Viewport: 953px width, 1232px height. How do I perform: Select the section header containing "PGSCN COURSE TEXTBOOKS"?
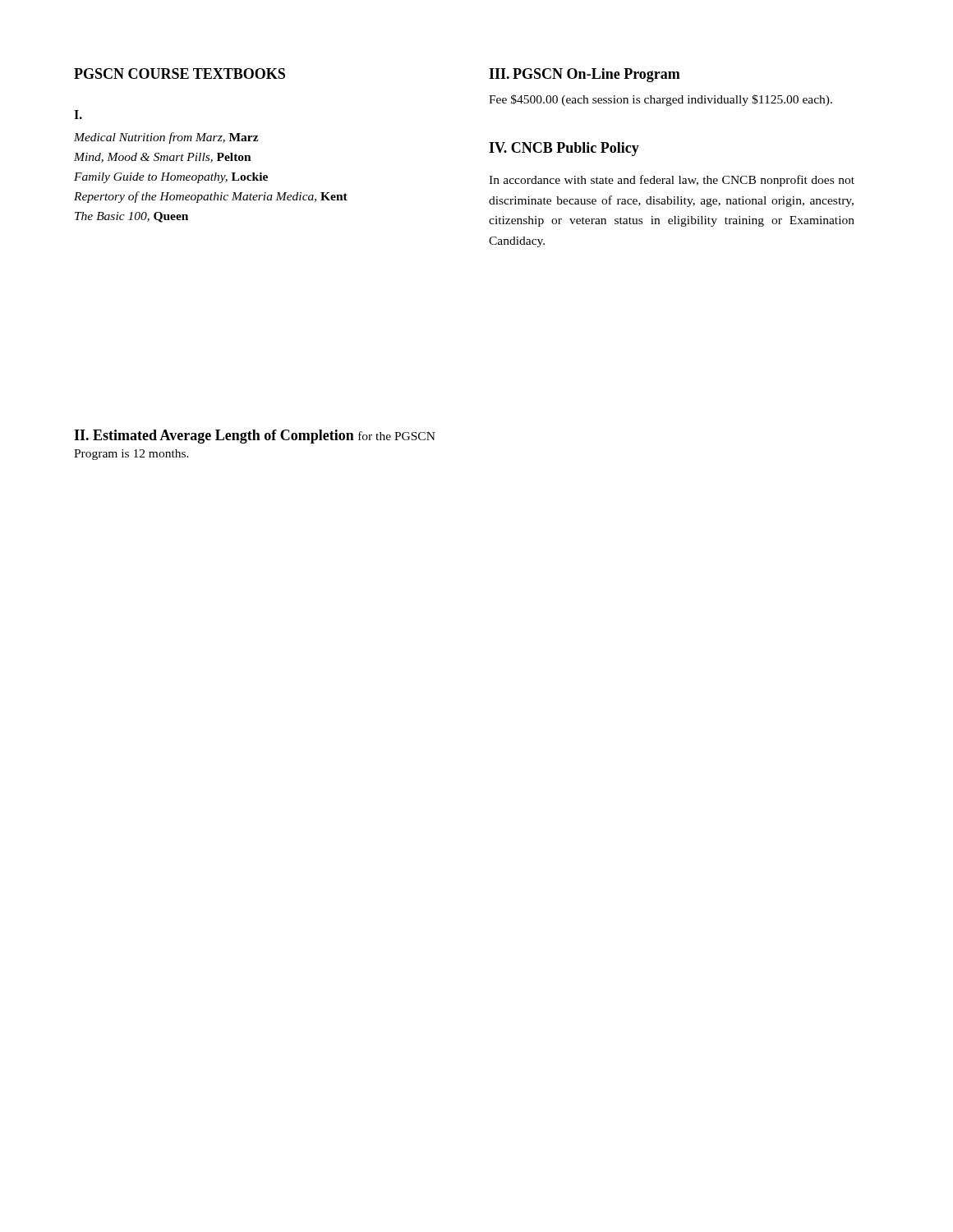180,74
